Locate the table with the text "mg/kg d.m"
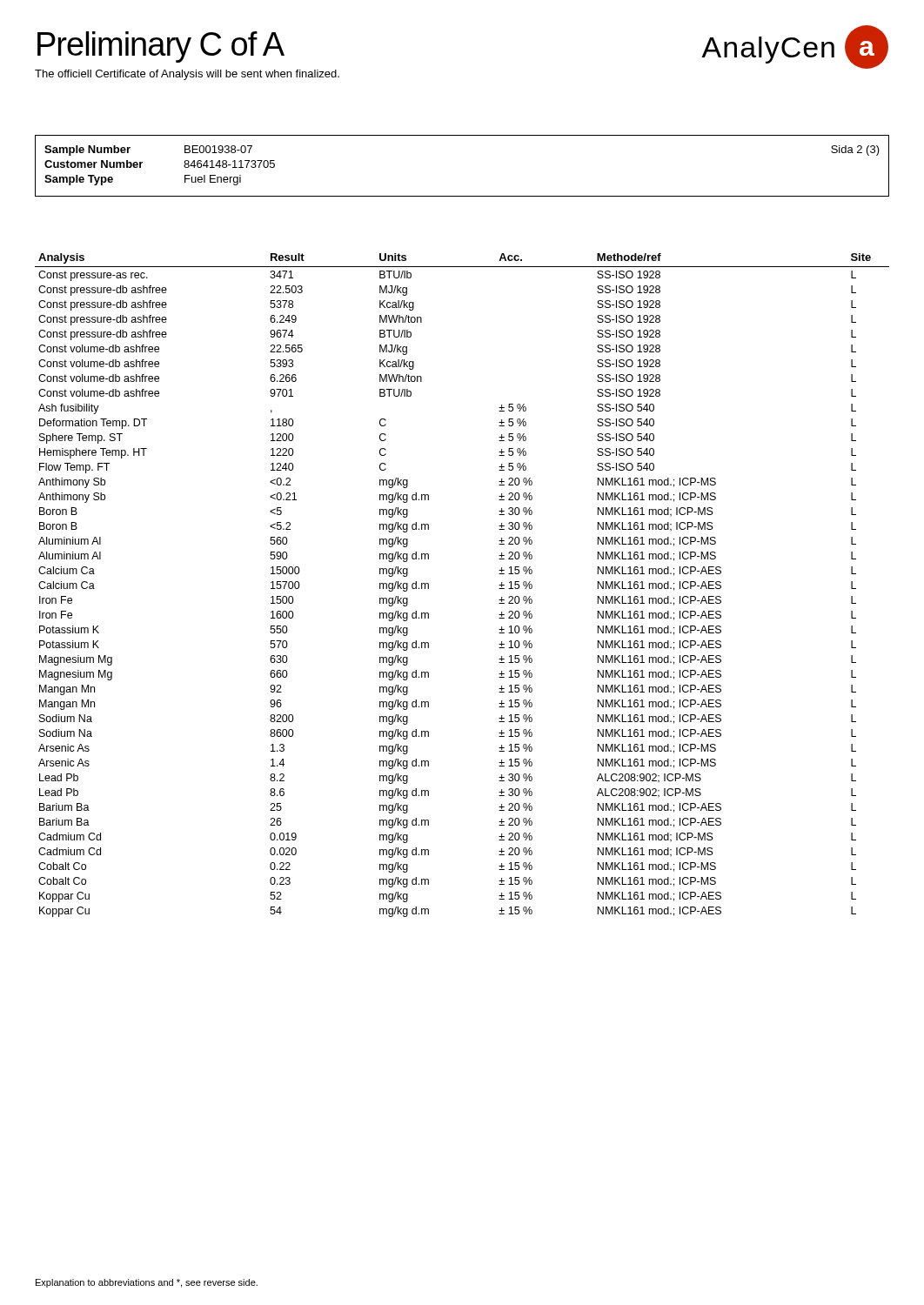This screenshot has height=1305, width=924. [462, 583]
